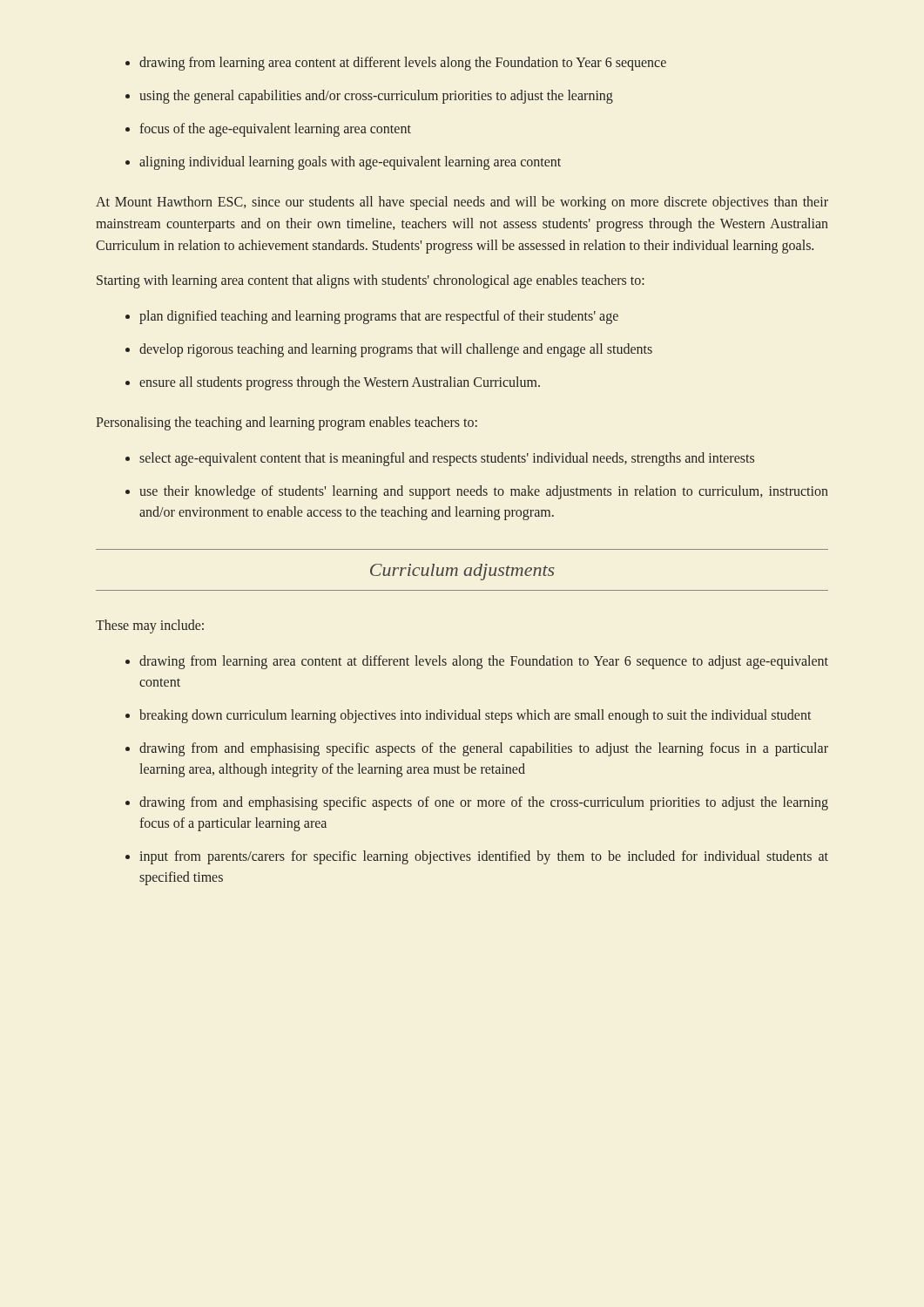Point to the block beginning "aligning individual learning goals with age-equivalent learning"
This screenshot has height=1307, width=924.
[x=462, y=162]
